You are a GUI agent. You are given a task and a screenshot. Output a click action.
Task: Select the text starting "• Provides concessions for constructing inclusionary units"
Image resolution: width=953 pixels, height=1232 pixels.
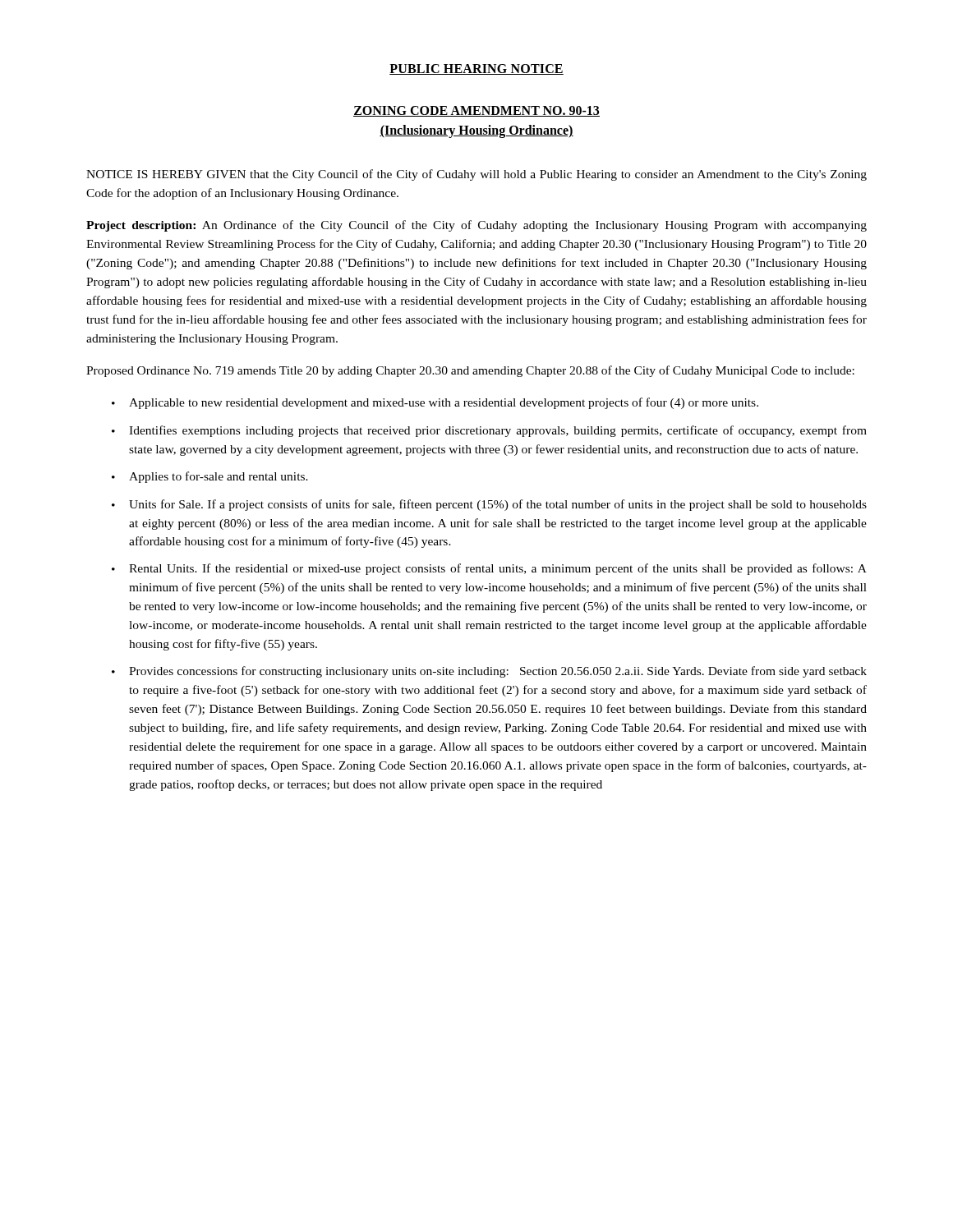(x=489, y=728)
